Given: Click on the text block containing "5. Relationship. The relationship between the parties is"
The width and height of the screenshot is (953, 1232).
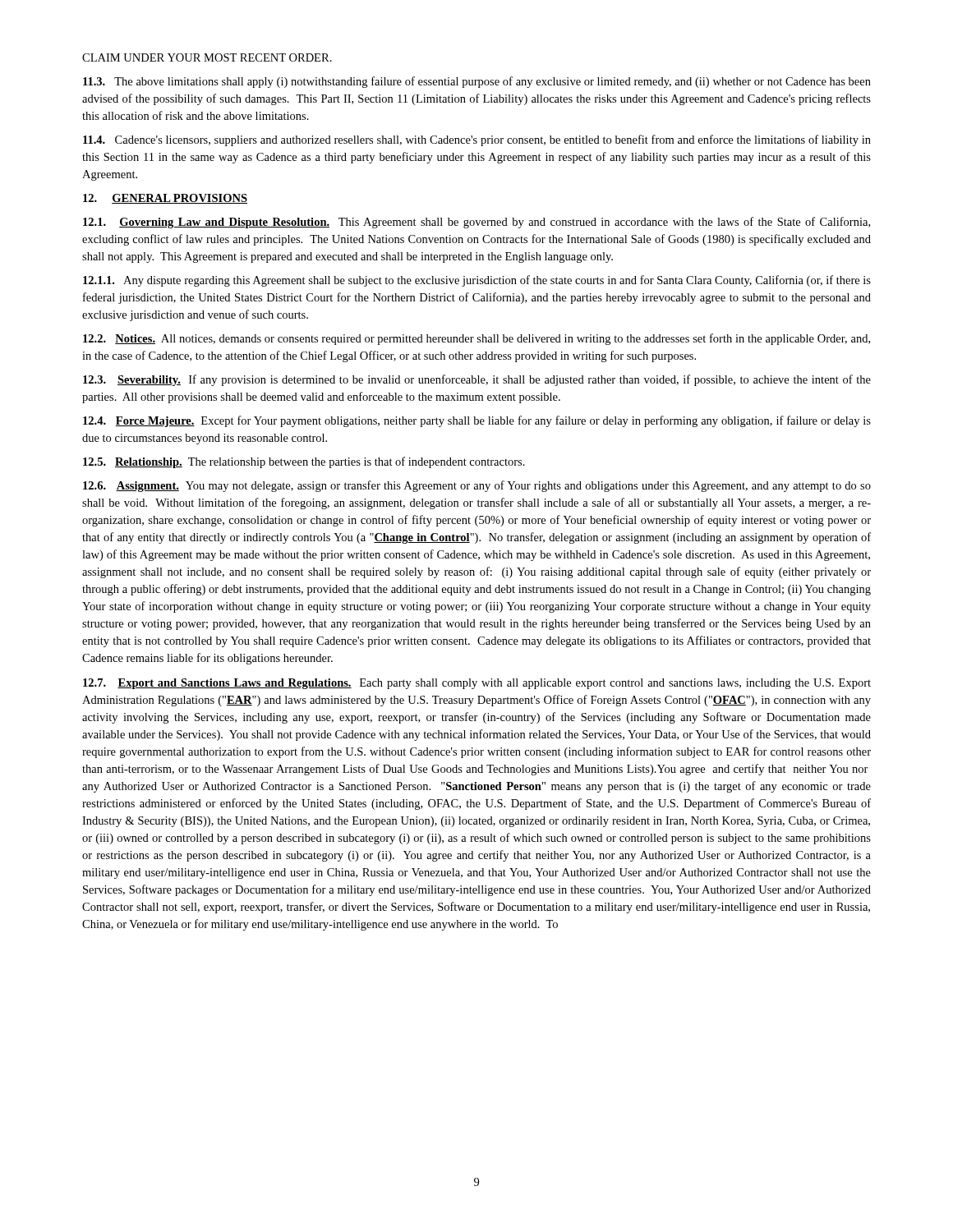Looking at the screenshot, I should [476, 462].
